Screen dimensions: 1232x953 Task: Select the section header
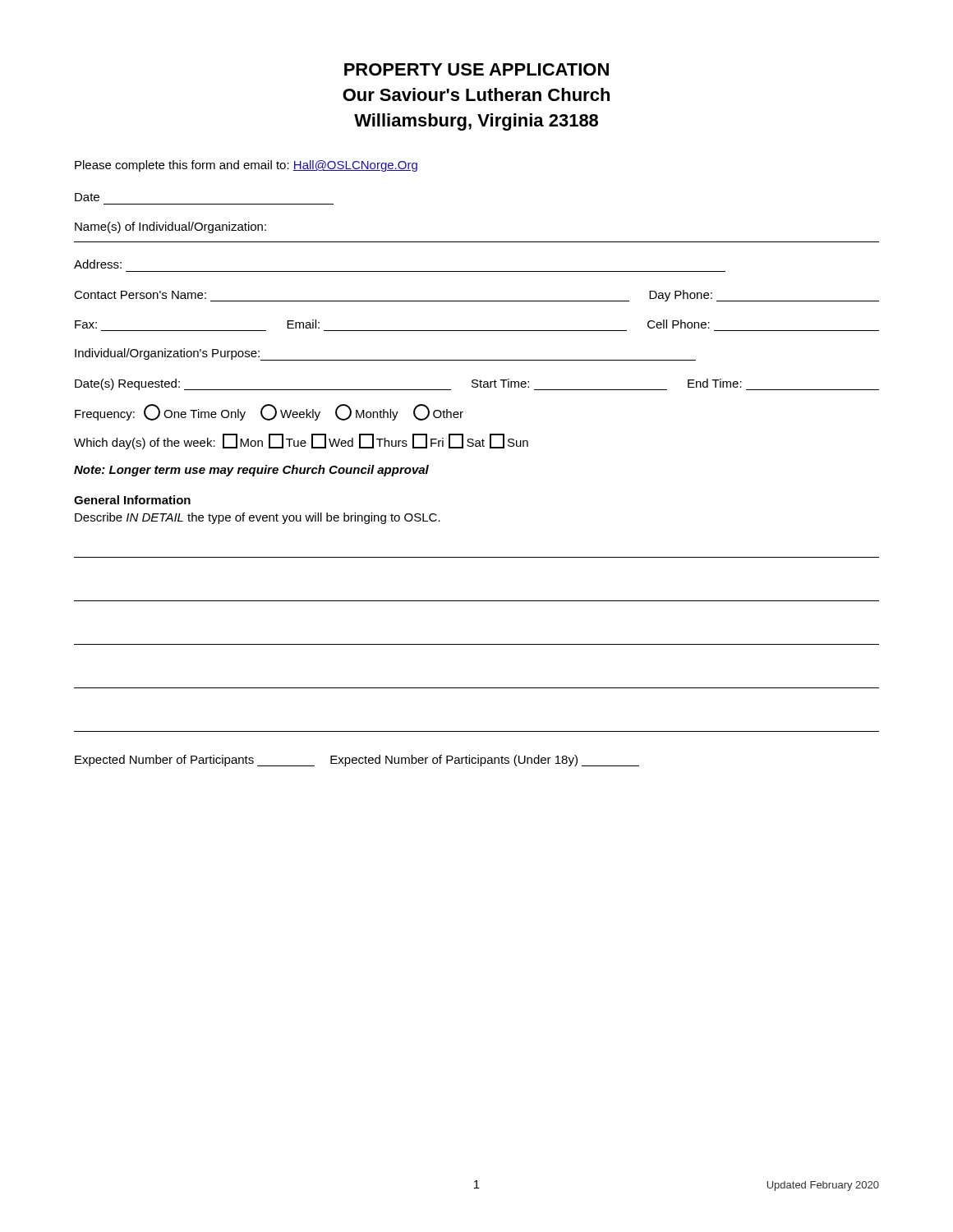click(133, 500)
